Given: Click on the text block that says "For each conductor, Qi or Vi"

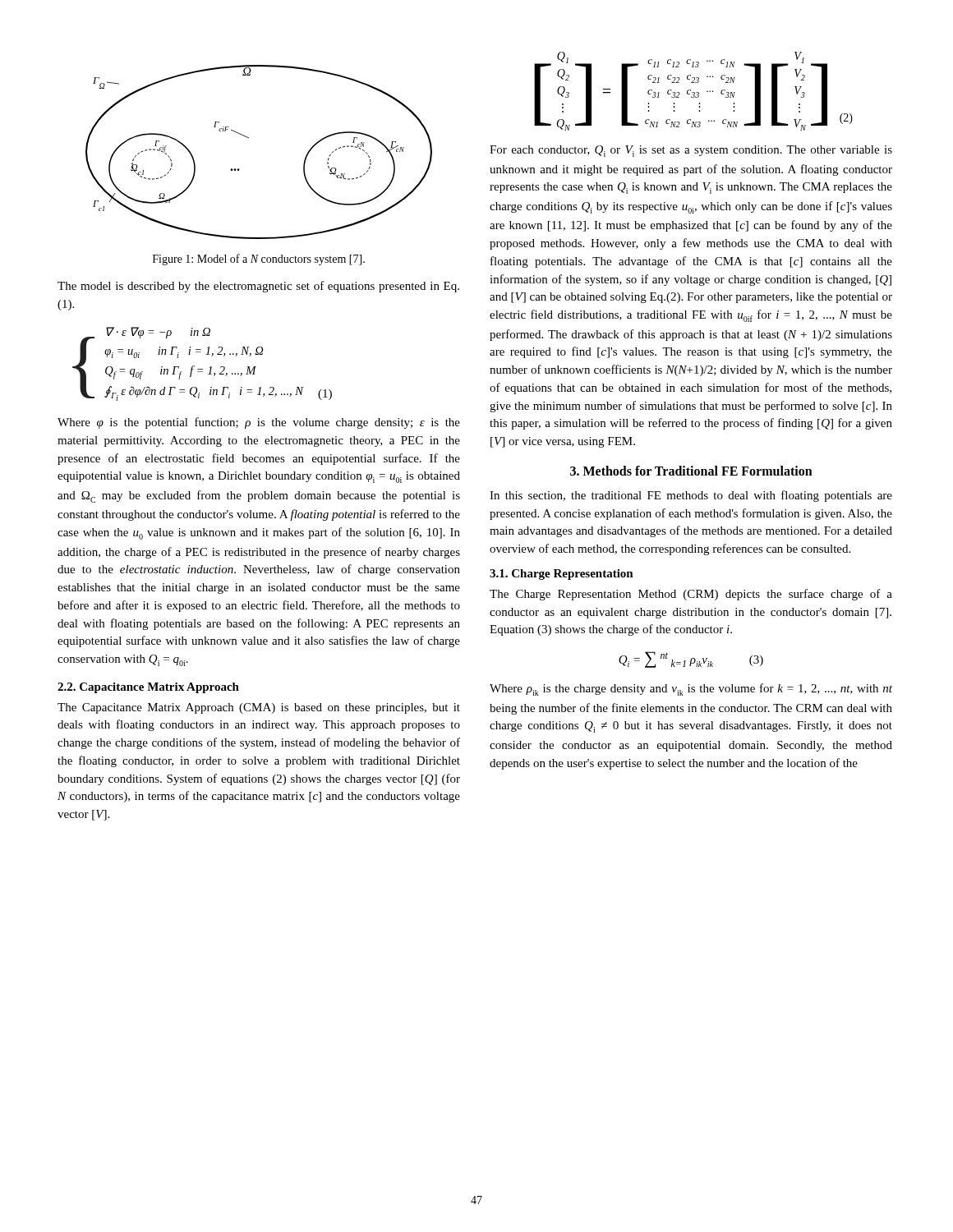Looking at the screenshot, I should [x=691, y=295].
